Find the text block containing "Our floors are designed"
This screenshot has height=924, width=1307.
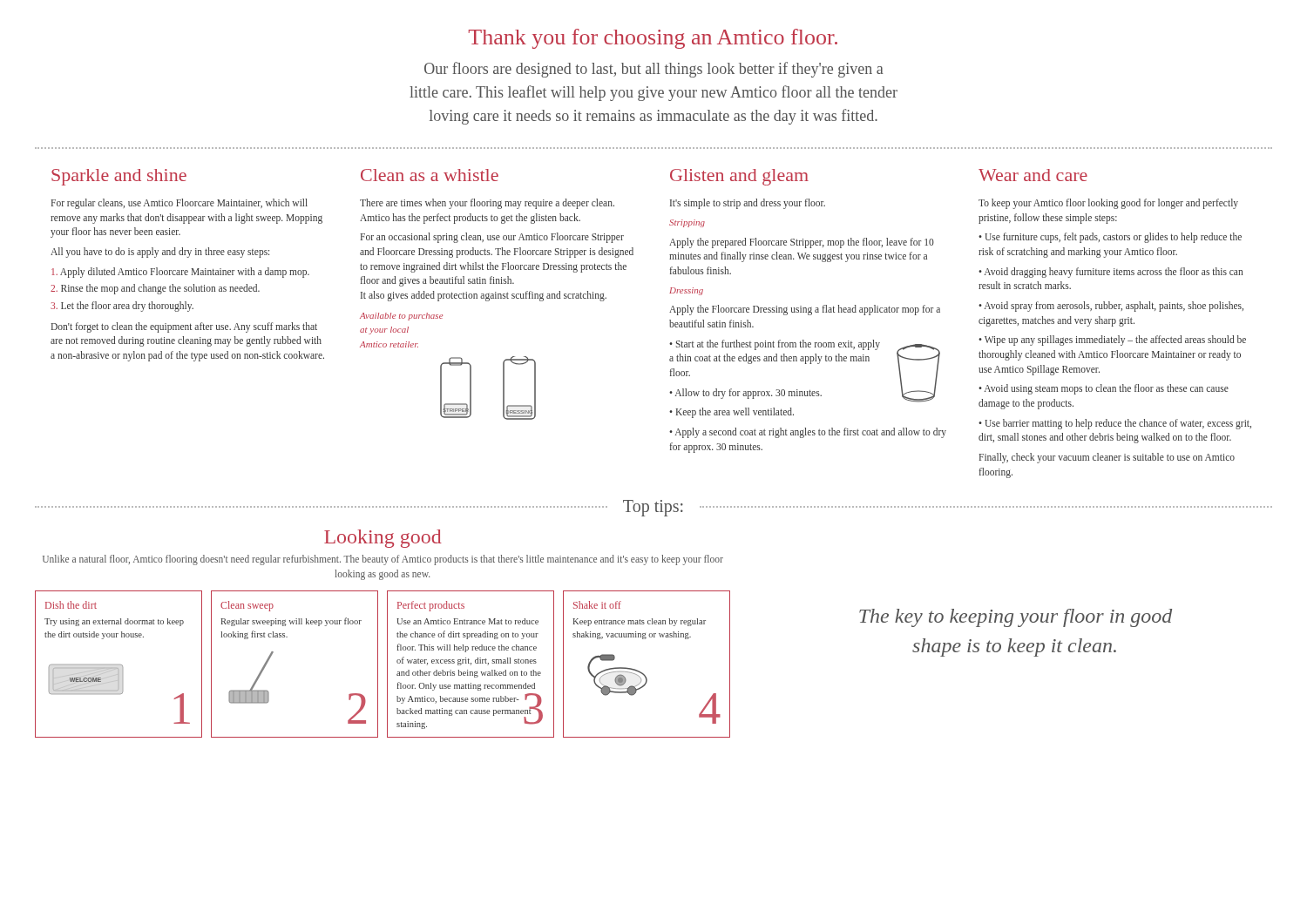tap(654, 93)
